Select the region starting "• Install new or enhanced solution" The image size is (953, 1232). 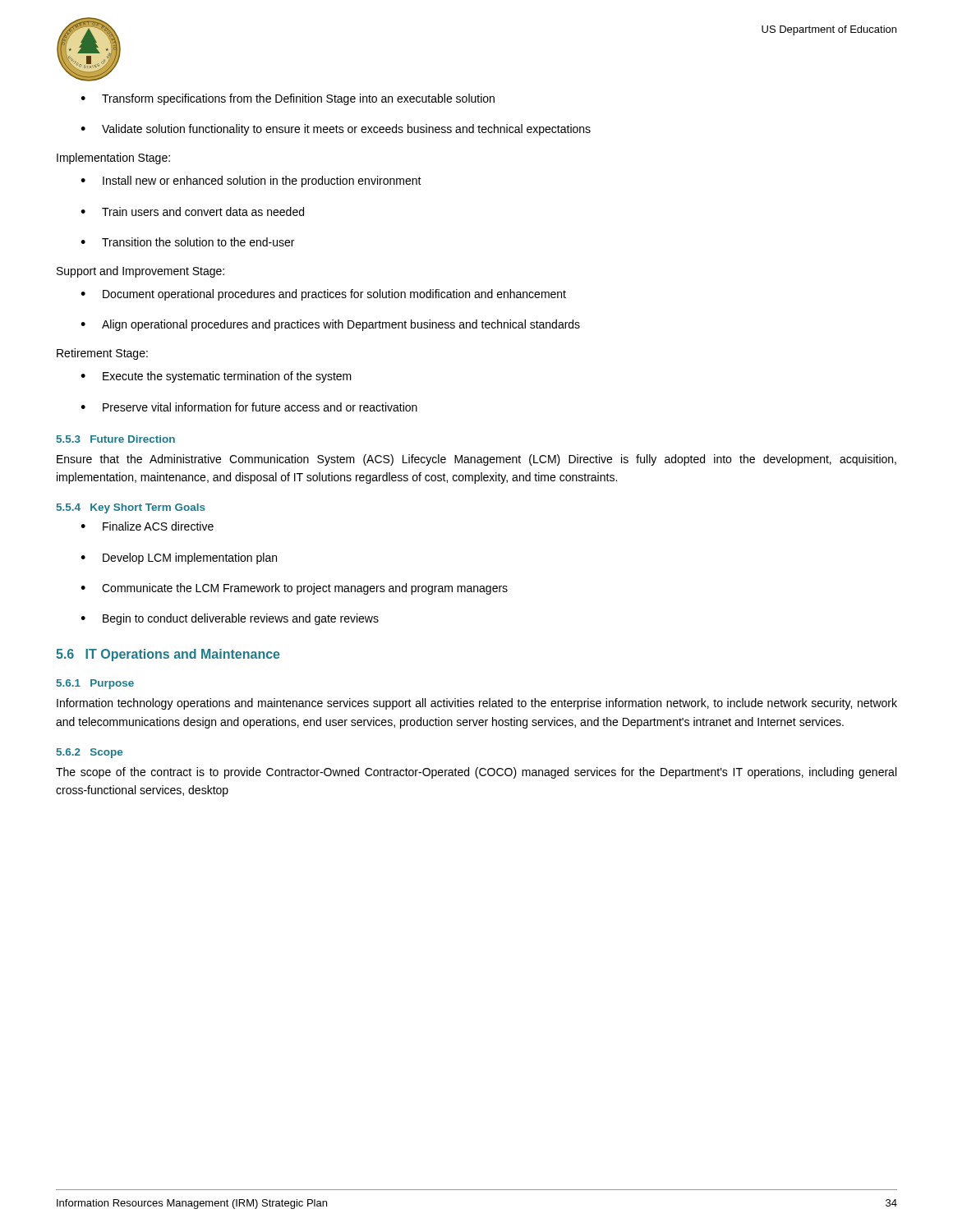pos(251,182)
